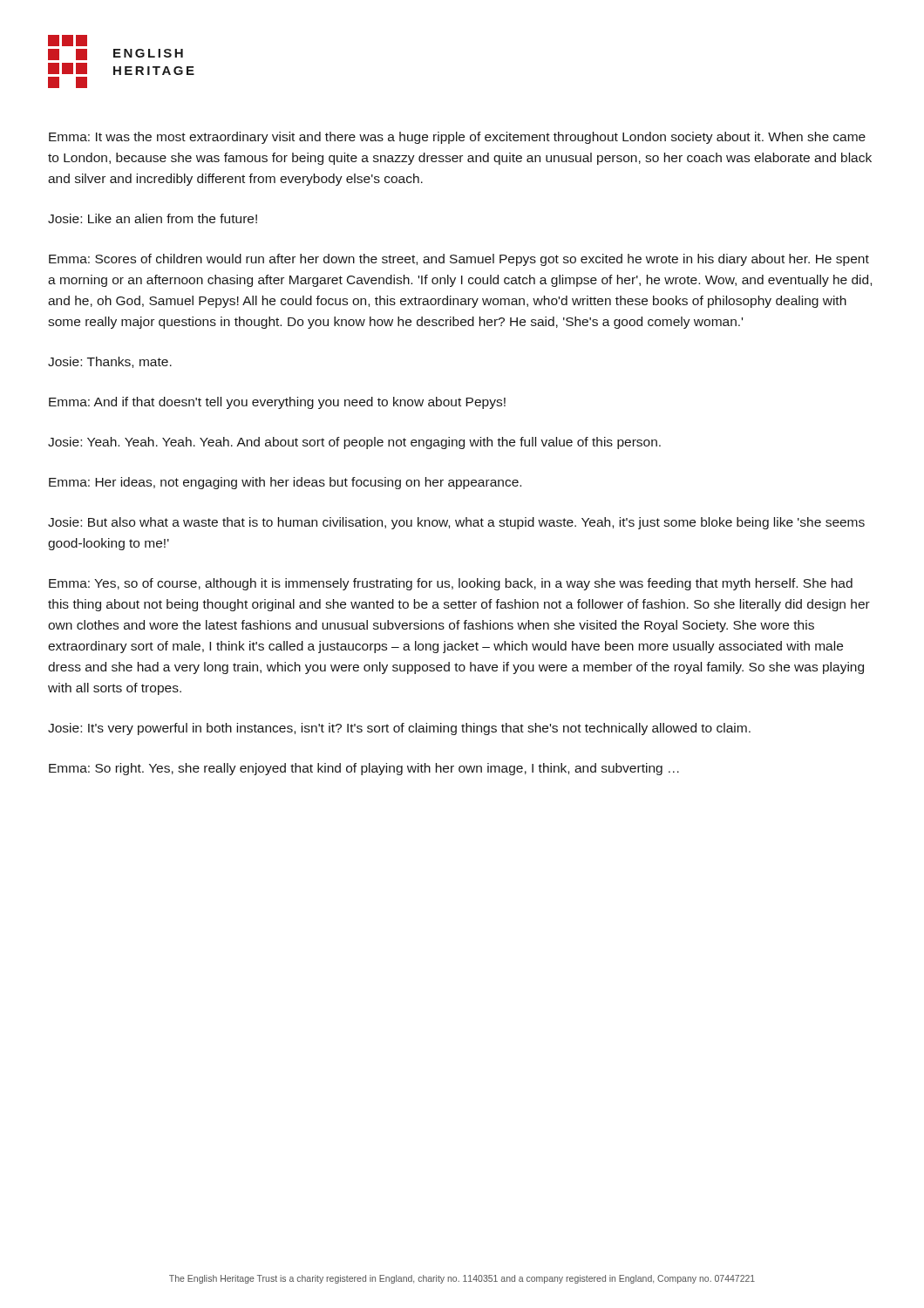Viewport: 924px width, 1308px height.
Task: Find the block on this page that starts "Emma: So right. Yes, she really enjoyed that"
Action: click(364, 768)
